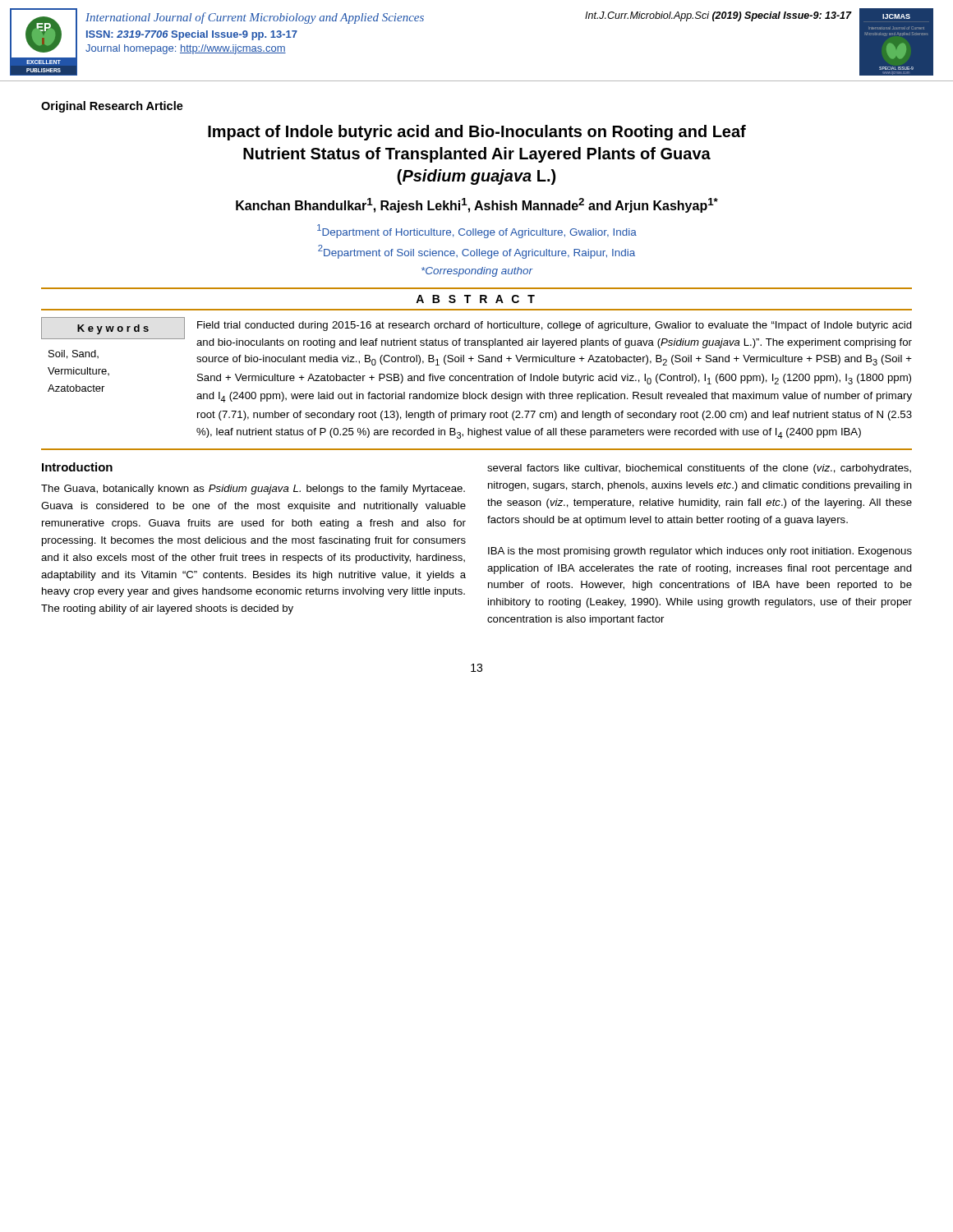Select the logo
Viewport: 953px width, 1232px height.
(44, 42)
